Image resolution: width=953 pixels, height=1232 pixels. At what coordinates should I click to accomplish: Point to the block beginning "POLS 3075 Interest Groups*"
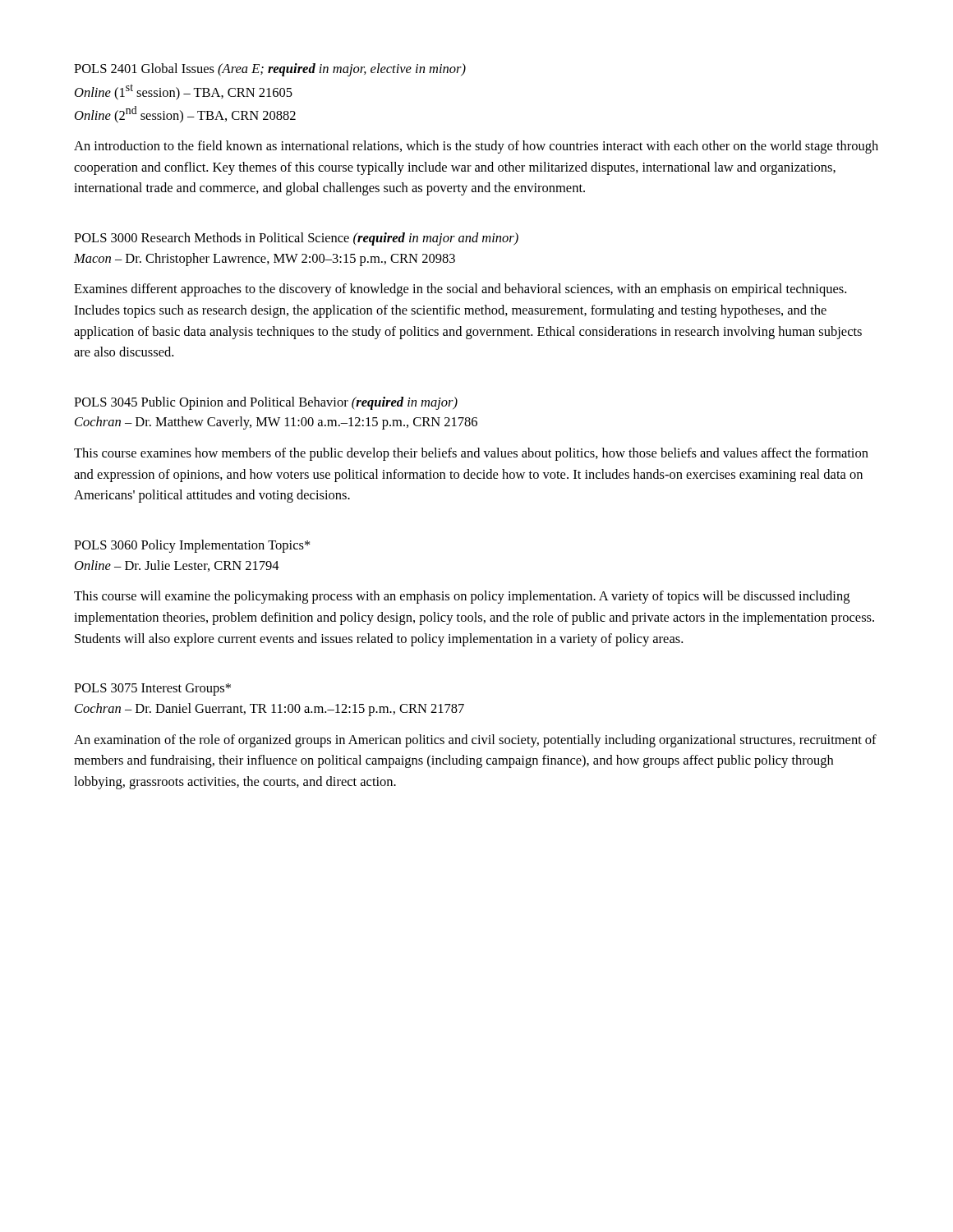269,698
